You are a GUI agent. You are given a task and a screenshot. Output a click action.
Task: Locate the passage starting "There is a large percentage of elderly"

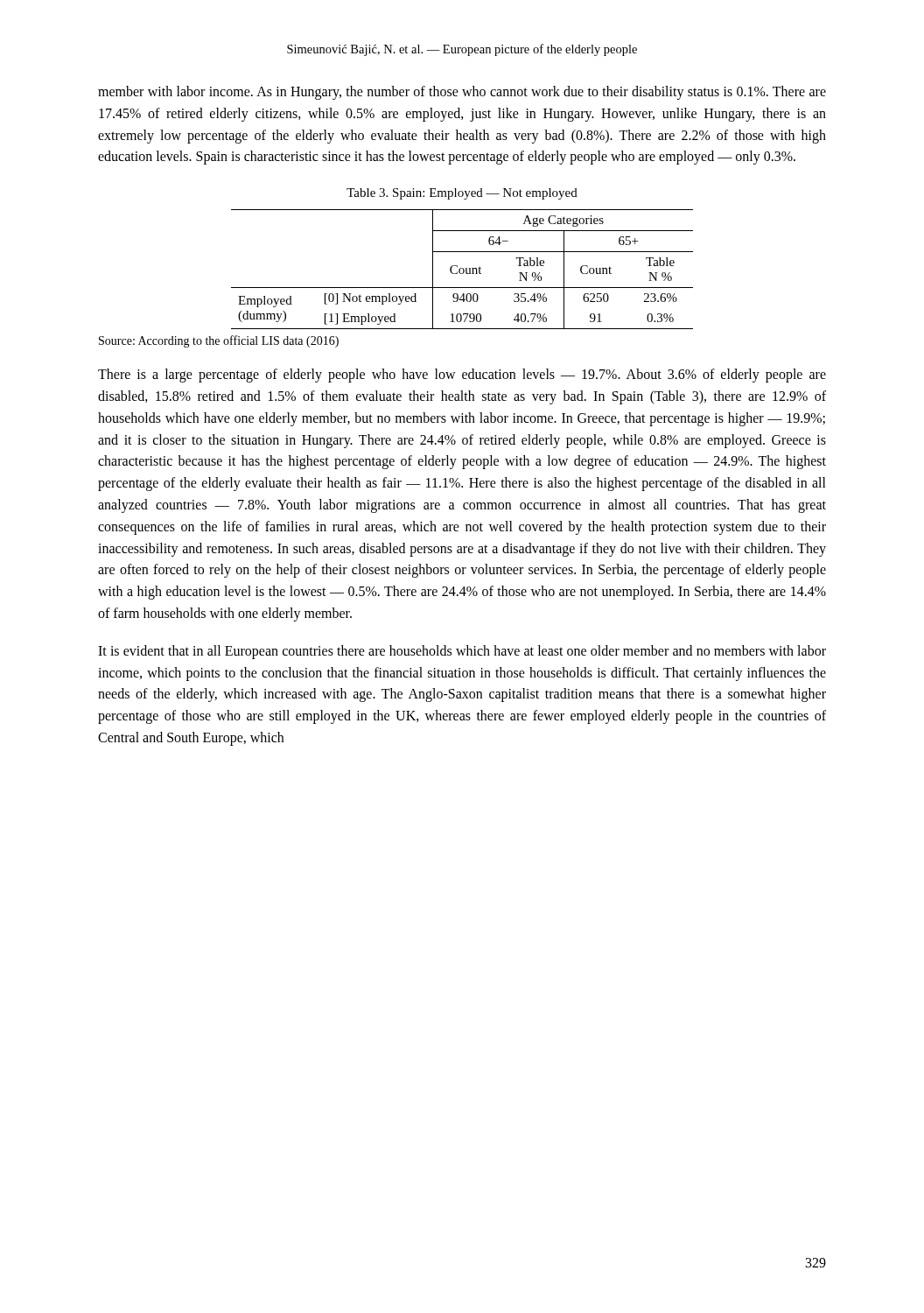click(x=462, y=494)
